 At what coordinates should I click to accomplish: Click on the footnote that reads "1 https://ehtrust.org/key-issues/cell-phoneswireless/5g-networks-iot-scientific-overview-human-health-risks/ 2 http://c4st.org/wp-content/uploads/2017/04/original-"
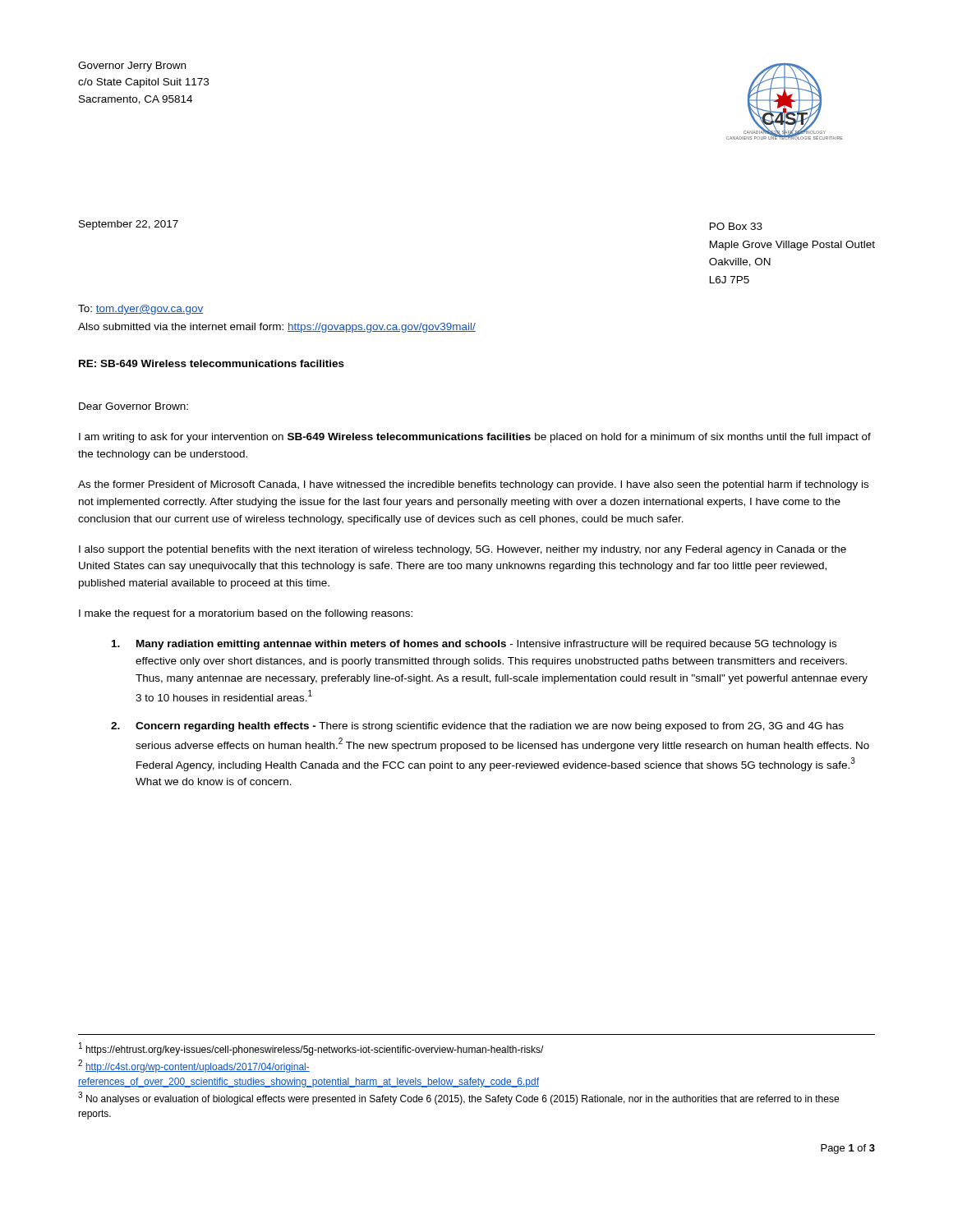[x=459, y=1080]
